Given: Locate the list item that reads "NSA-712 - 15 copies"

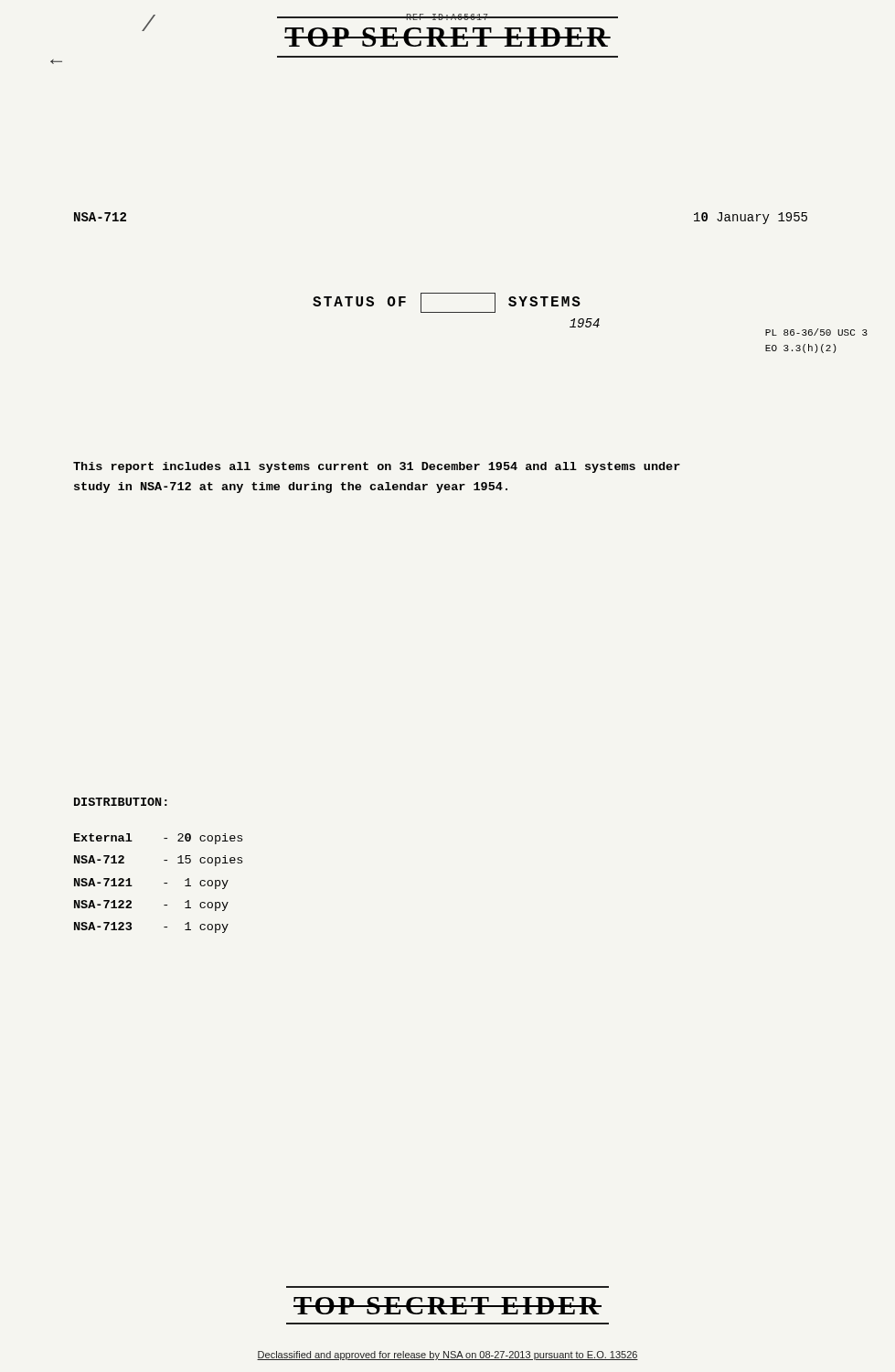Looking at the screenshot, I should tap(158, 861).
